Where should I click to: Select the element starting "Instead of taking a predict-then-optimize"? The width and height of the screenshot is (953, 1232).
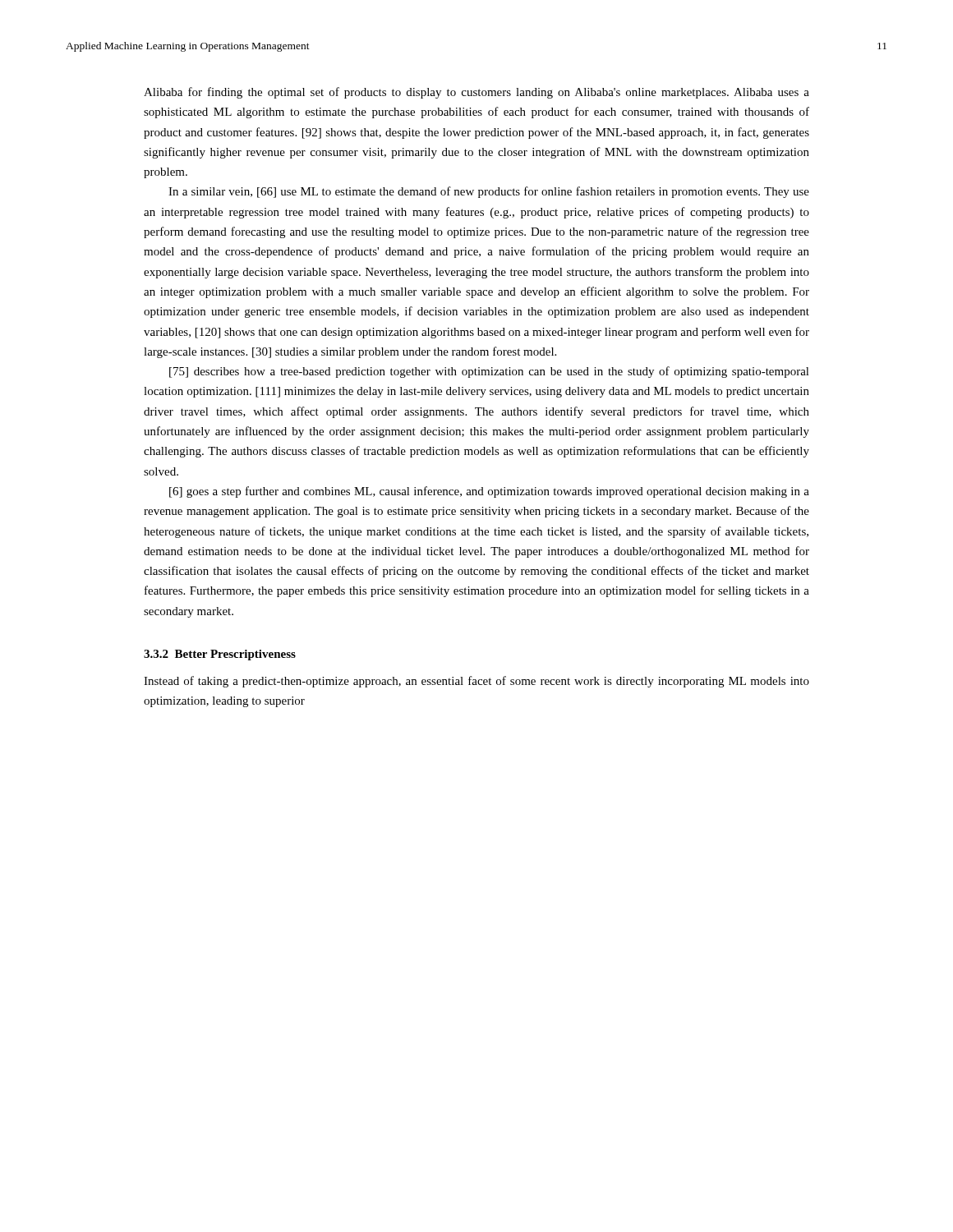(476, 691)
